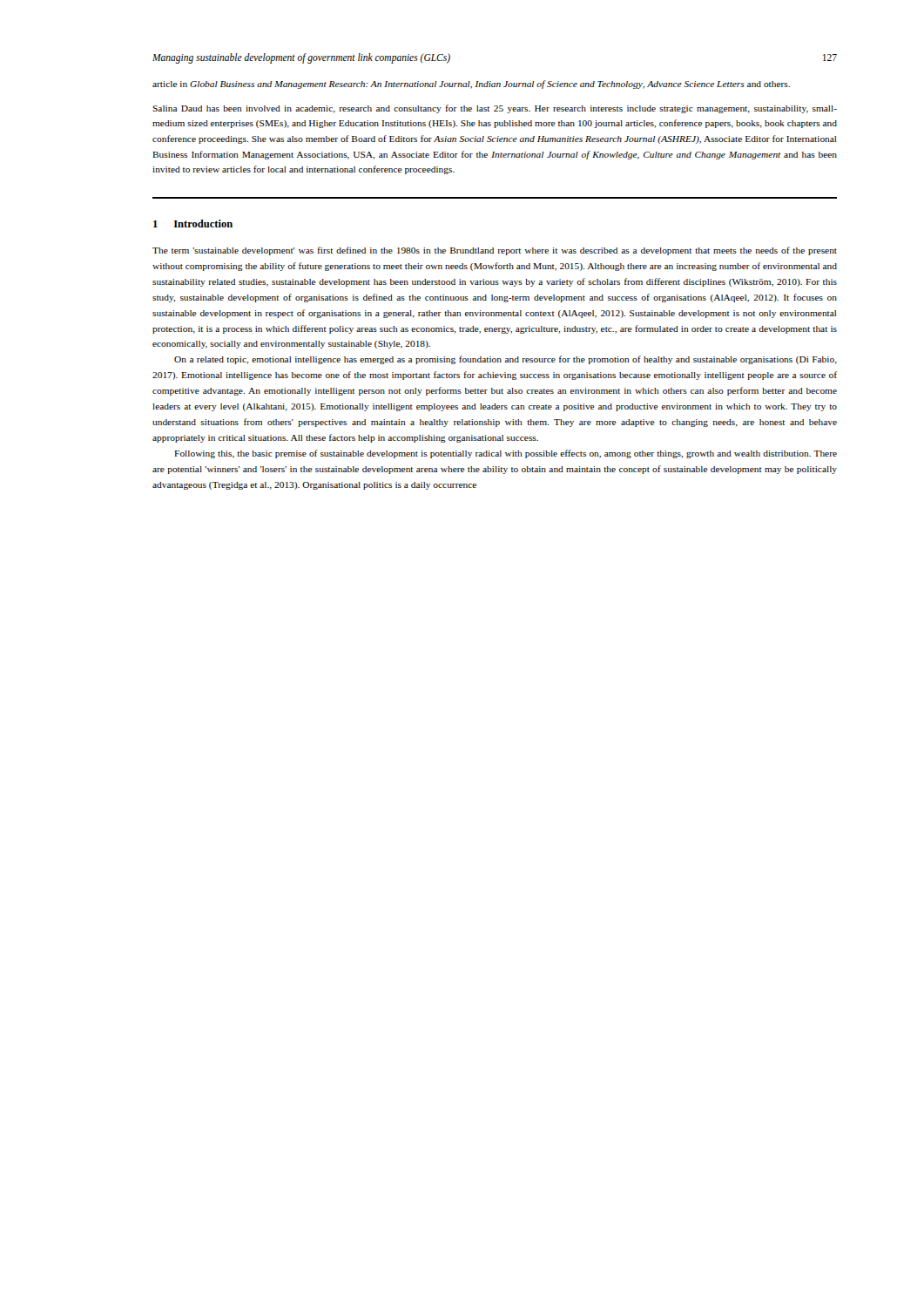
Task: Locate the text block with the text "The term 'sustainable"
Action: 495,368
